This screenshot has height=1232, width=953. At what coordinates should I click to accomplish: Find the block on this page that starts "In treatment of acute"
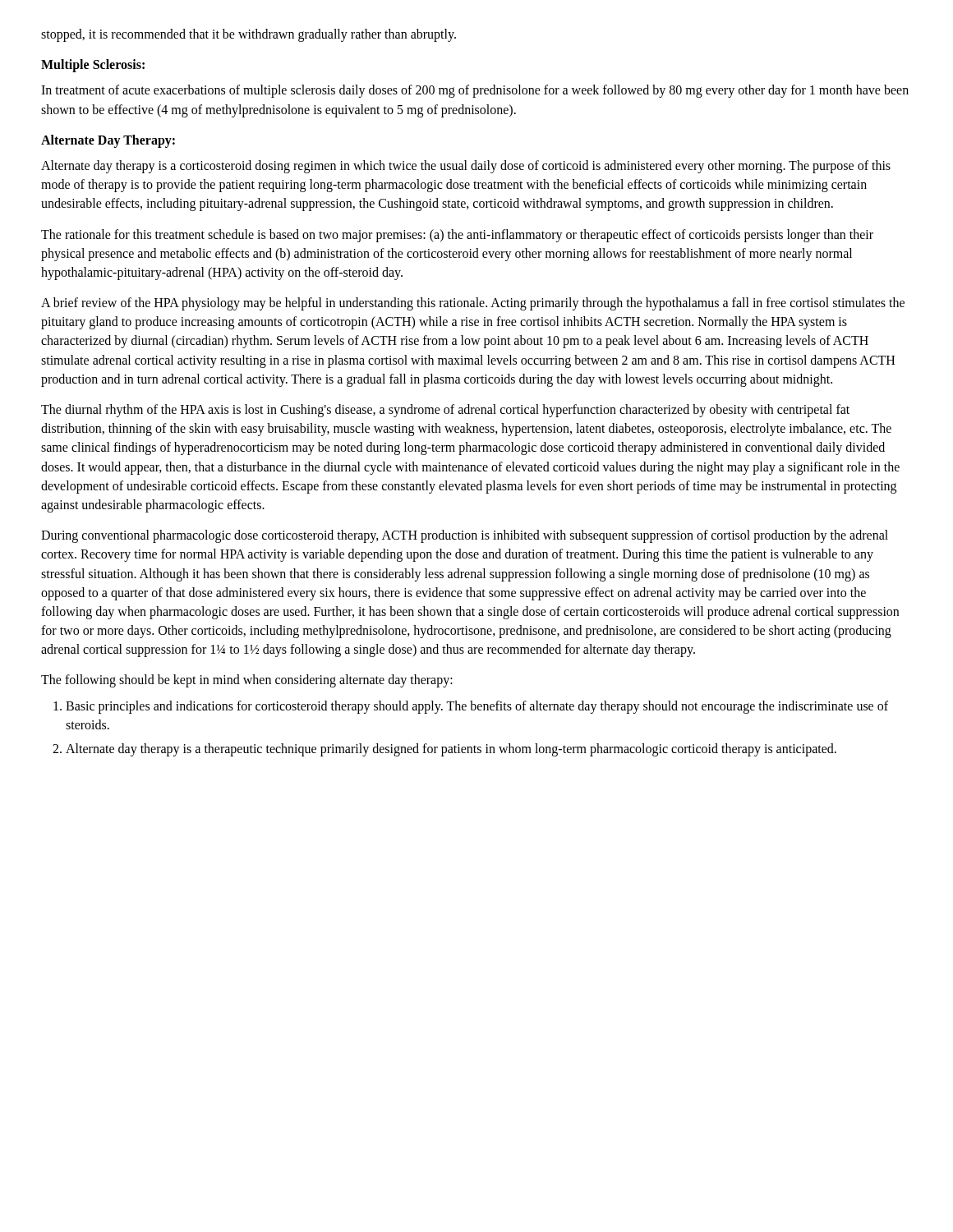(476, 100)
